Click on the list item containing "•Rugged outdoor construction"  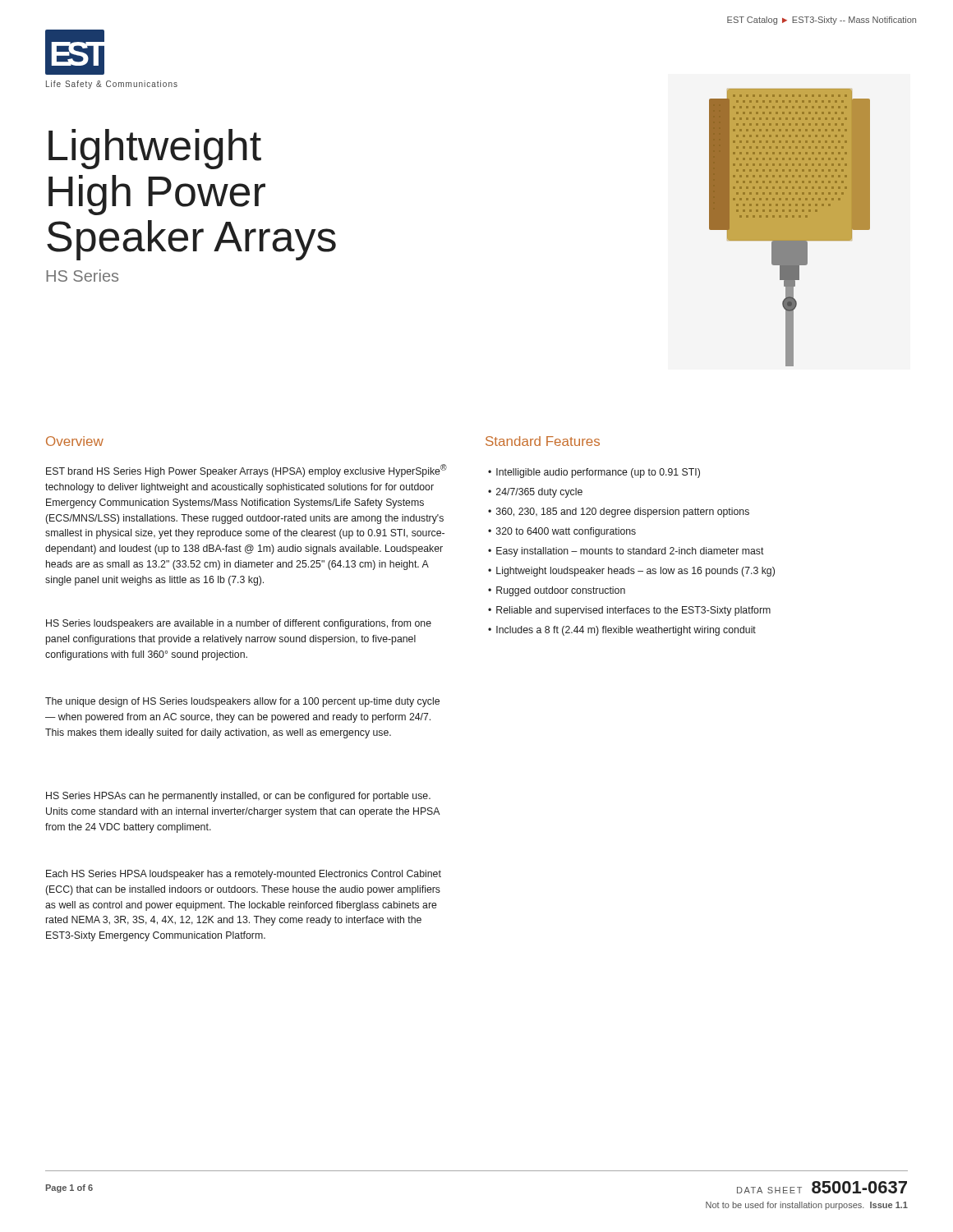click(x=557, y=591)
